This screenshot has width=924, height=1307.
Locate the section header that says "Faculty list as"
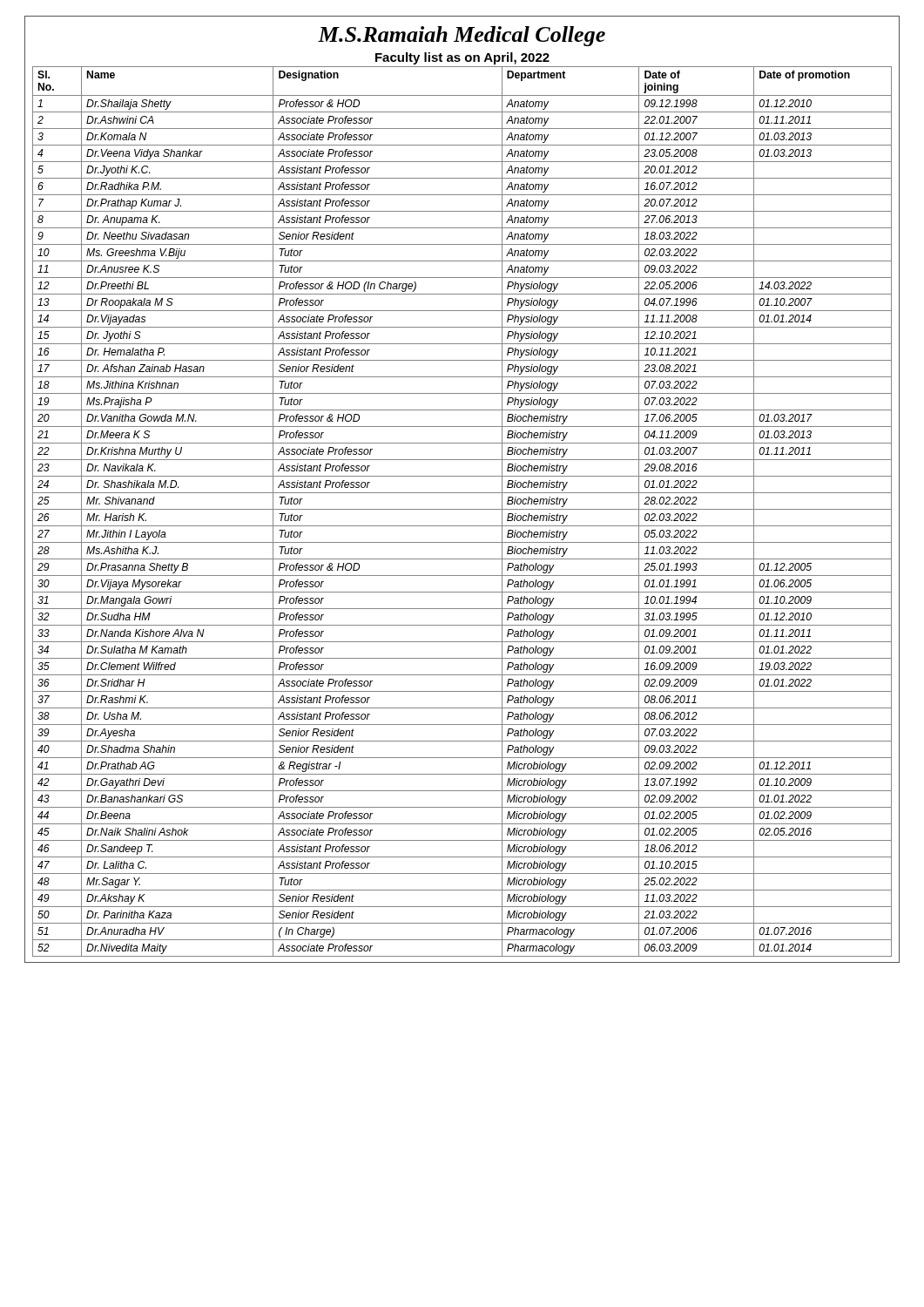tap(462, 57)
